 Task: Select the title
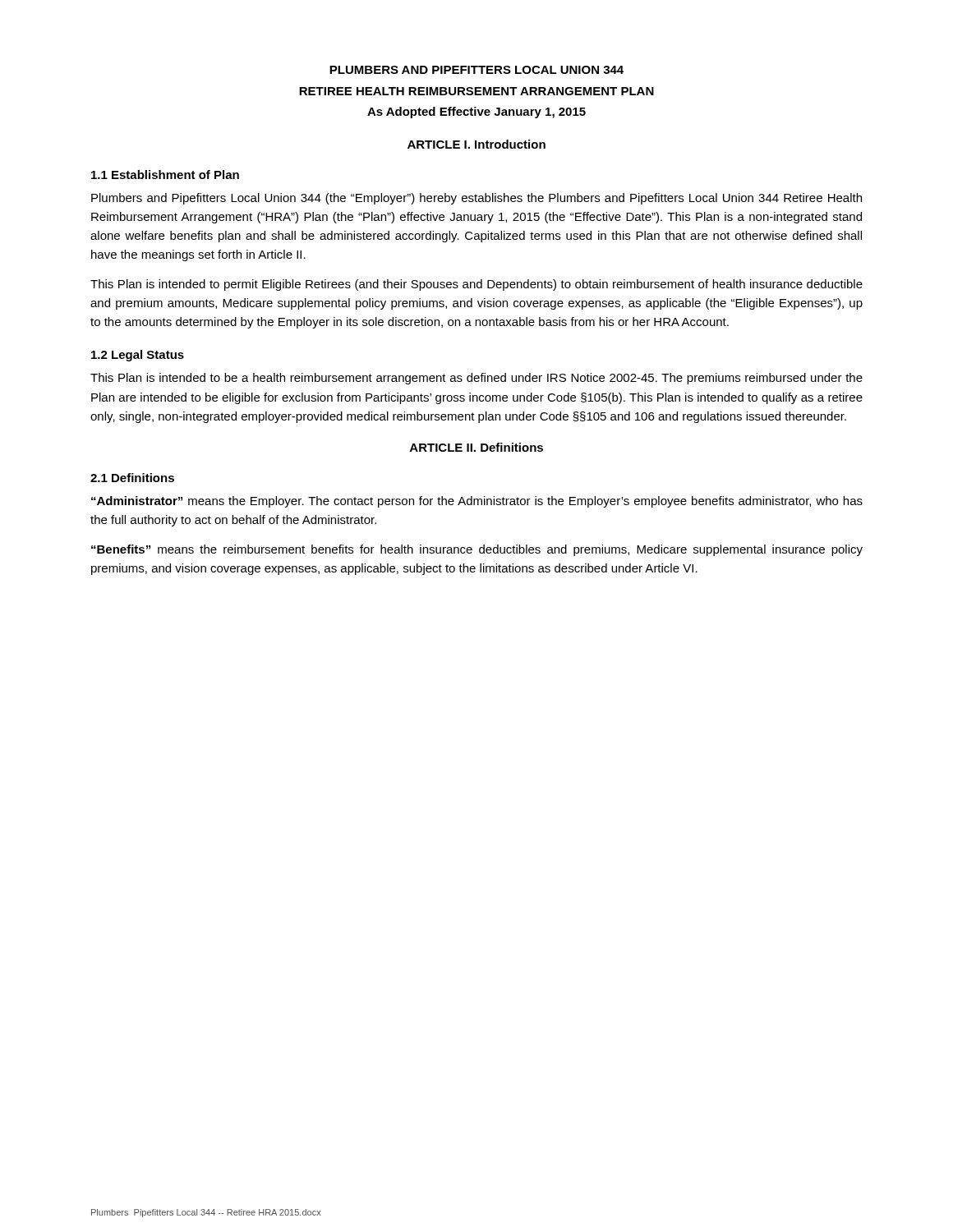476,91
